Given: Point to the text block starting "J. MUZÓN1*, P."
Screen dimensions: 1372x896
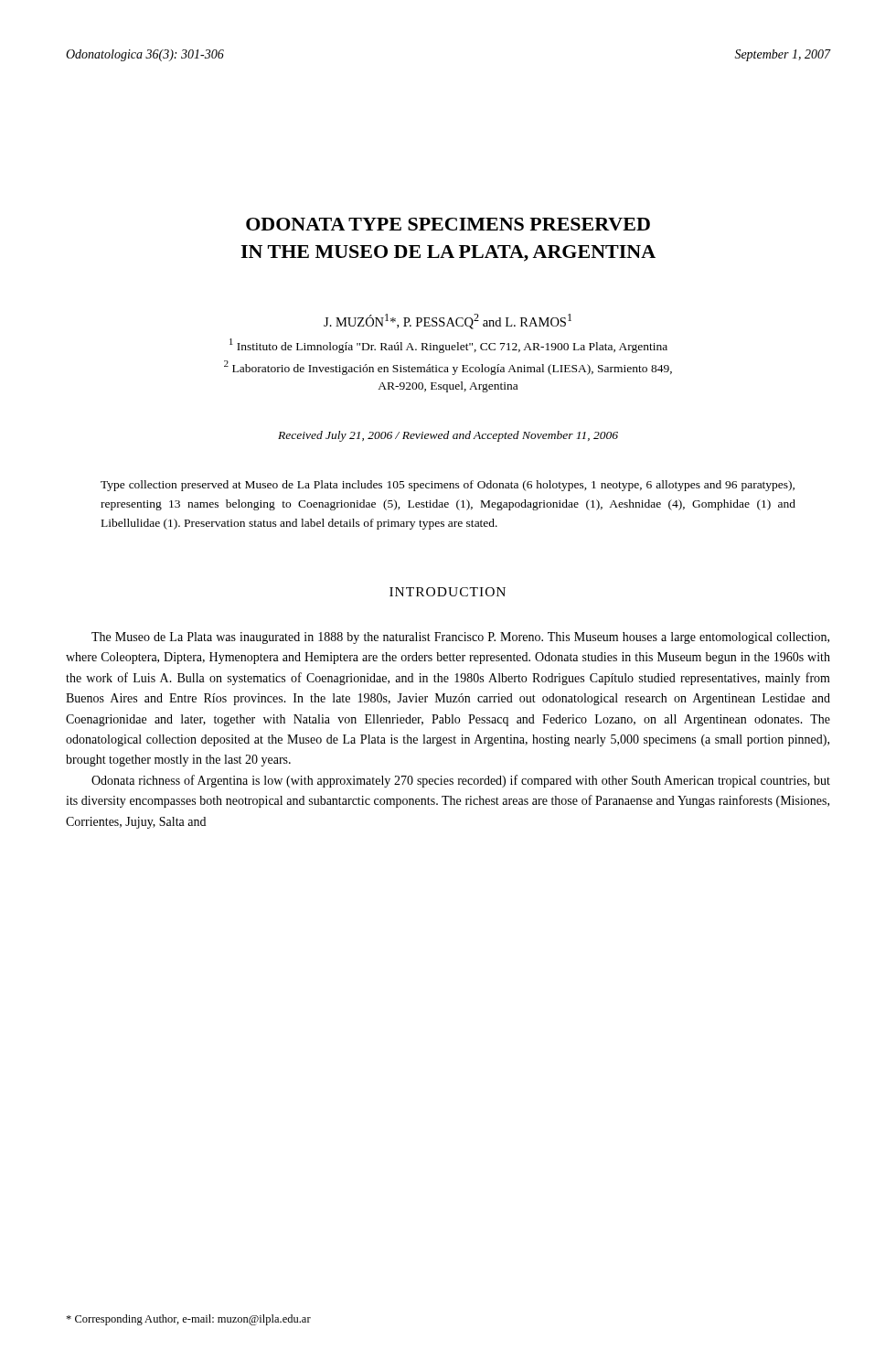Looking at the screenshot, I should point(448,353).
